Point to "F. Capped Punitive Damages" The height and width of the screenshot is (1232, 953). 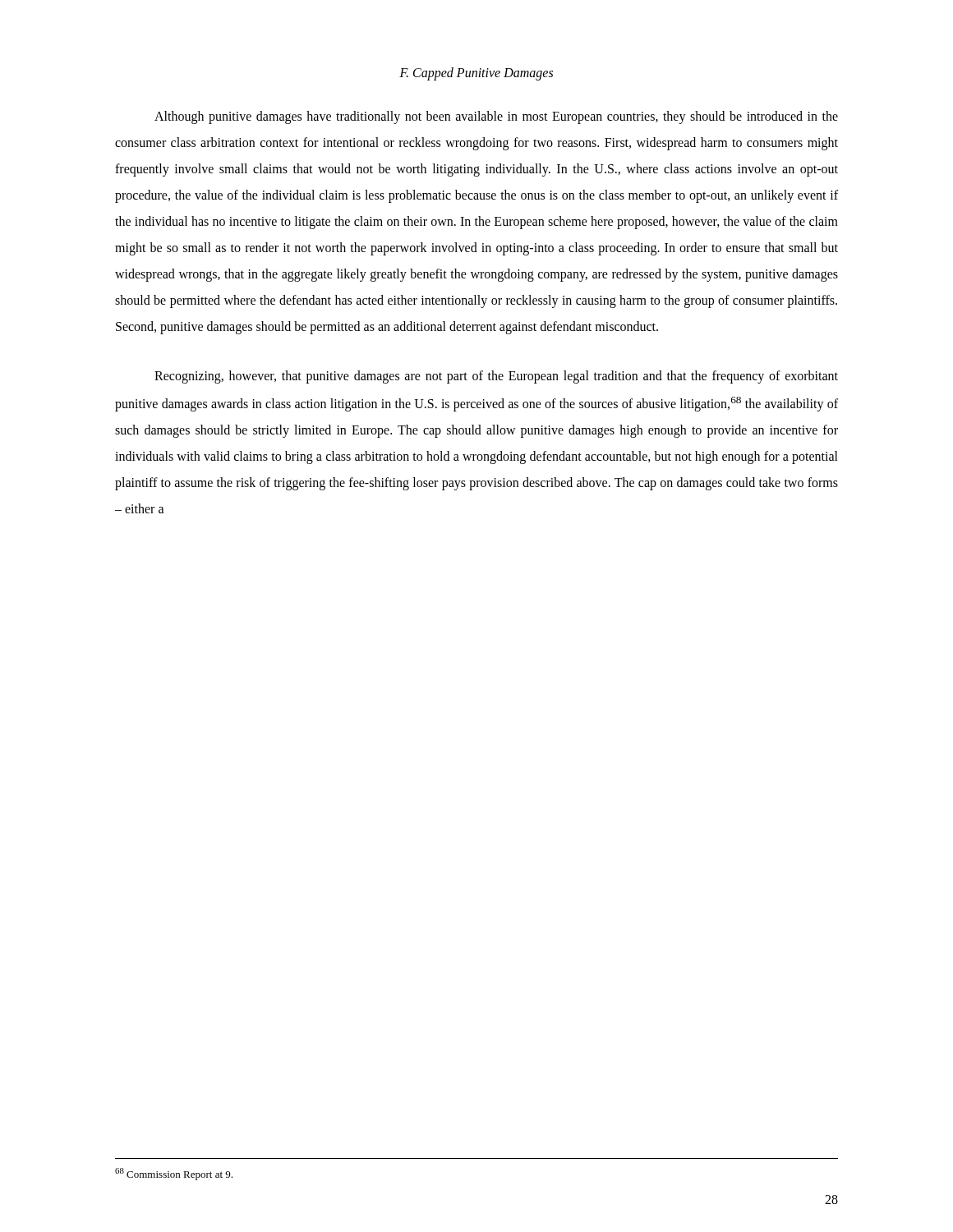[x=476, y=73]
